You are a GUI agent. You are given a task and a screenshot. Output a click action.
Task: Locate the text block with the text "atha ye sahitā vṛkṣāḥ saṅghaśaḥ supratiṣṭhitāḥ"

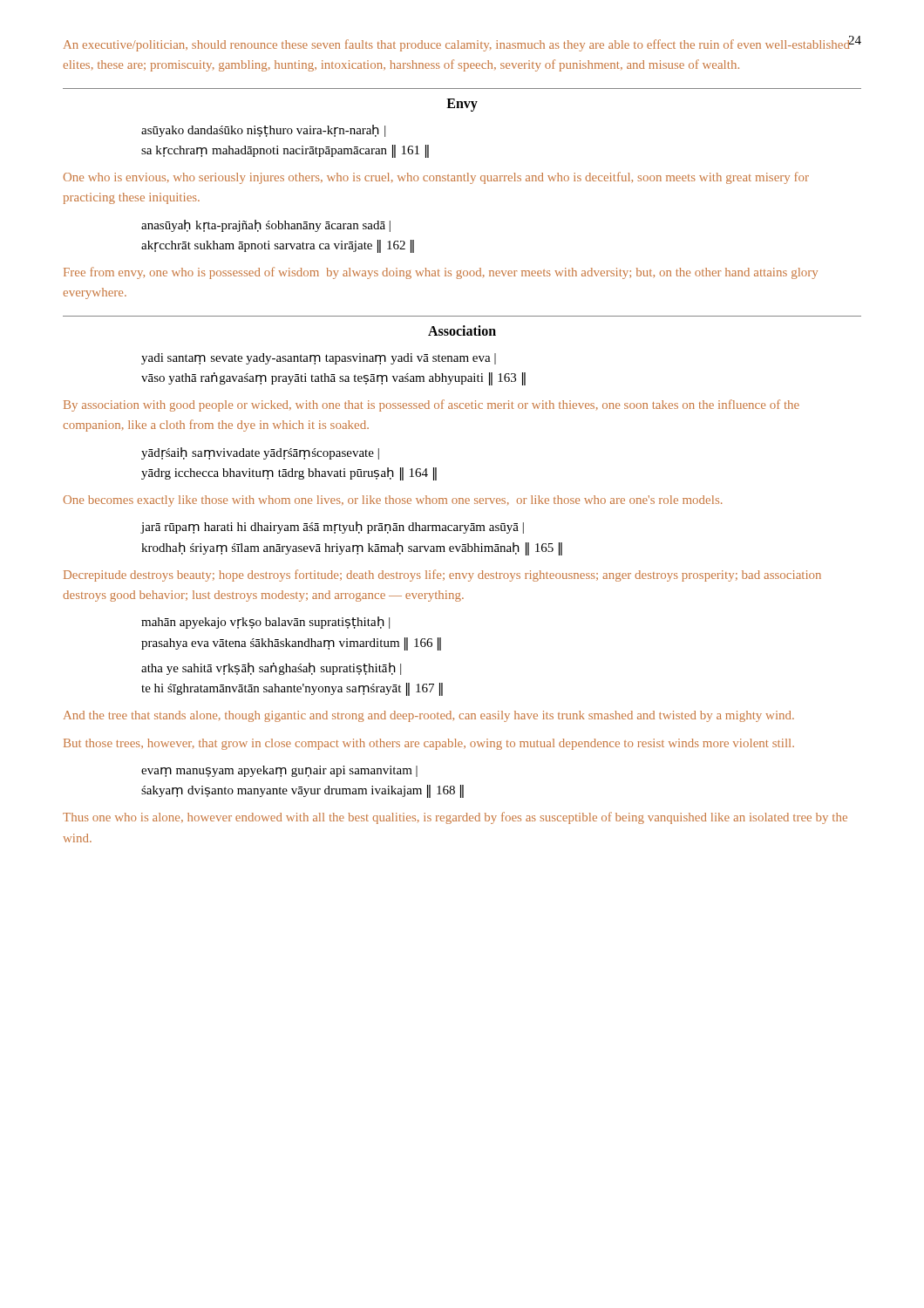[293, 678]
